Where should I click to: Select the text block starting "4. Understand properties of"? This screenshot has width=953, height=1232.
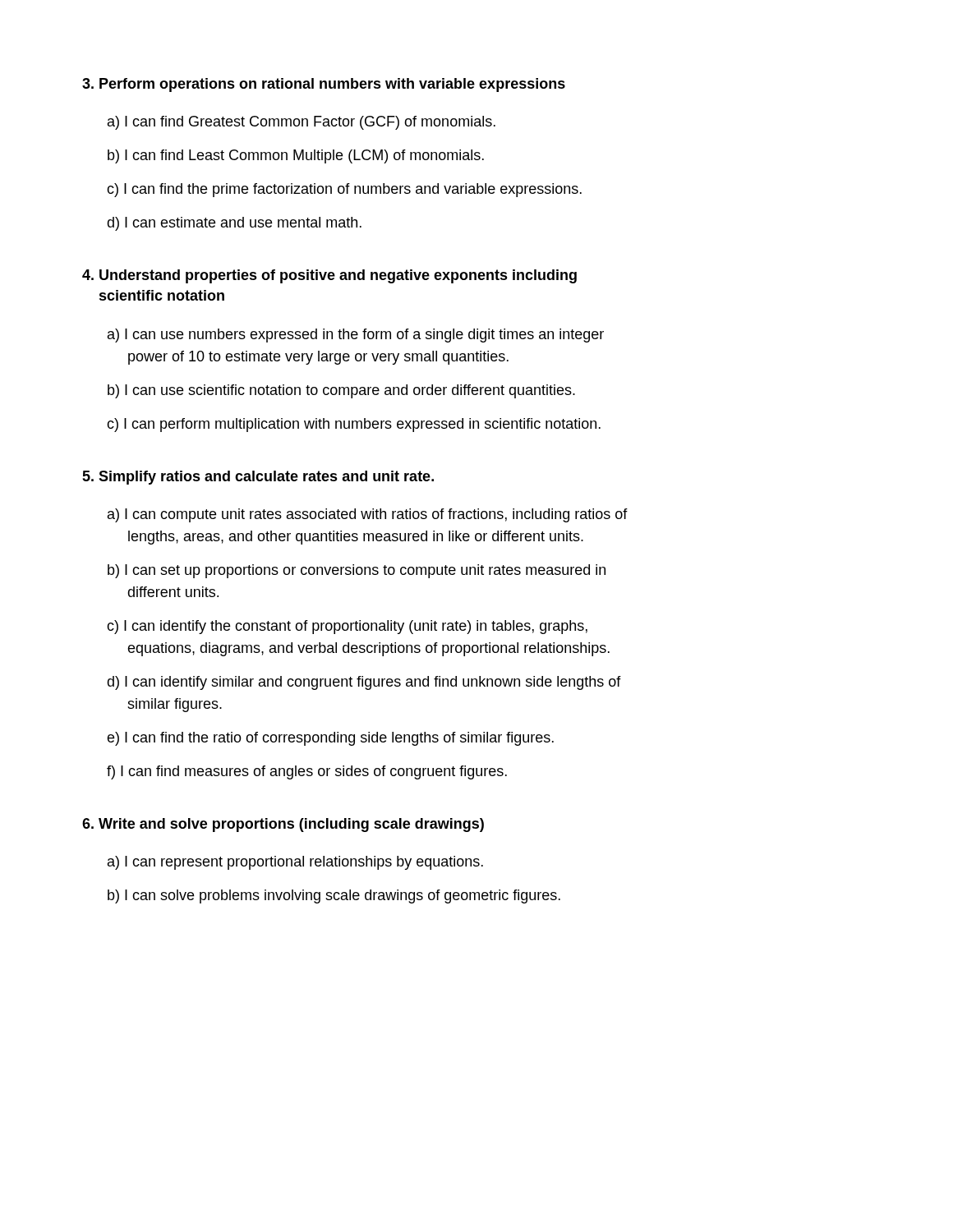point(330,286)
